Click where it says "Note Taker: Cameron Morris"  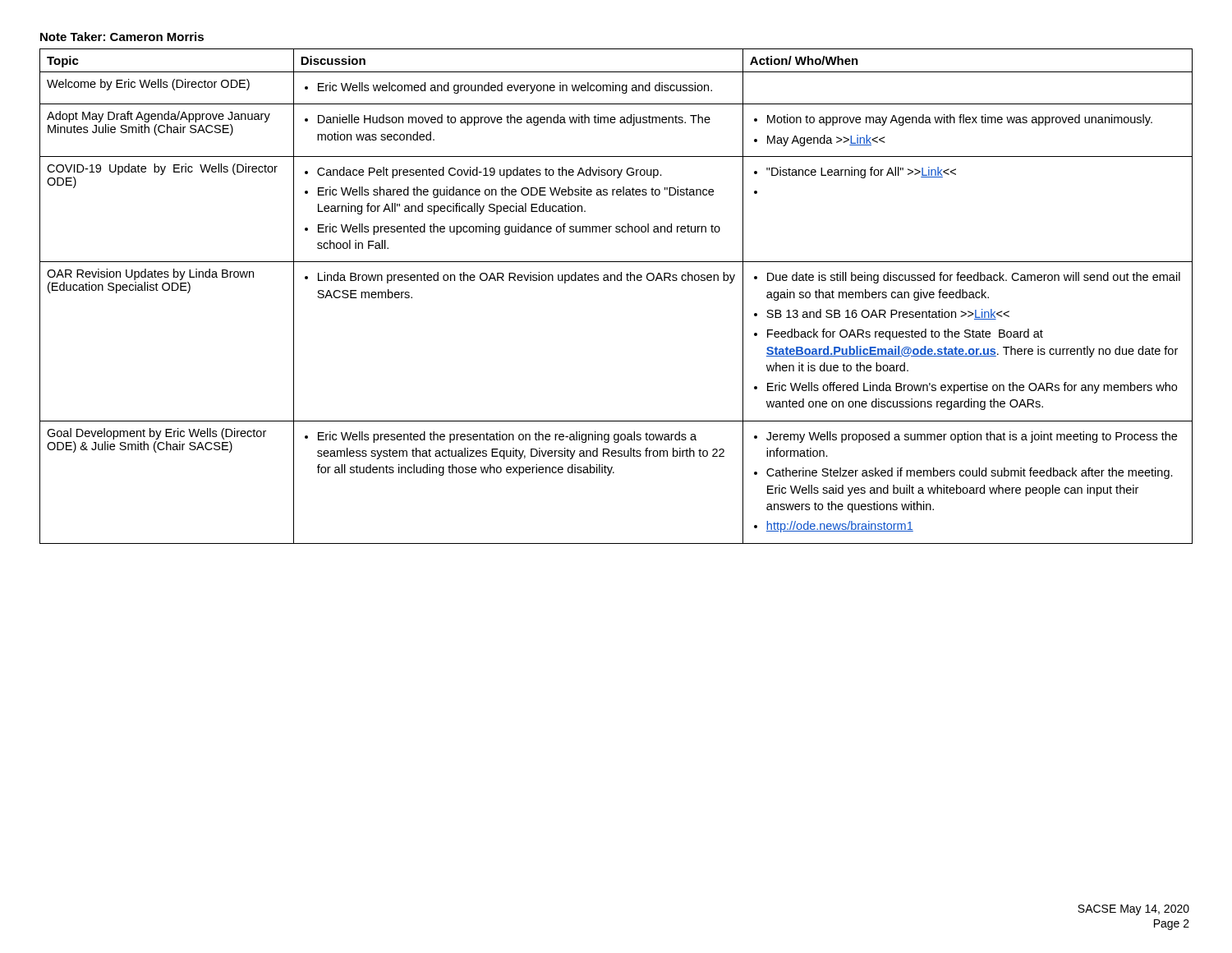[x=122, y=37]
